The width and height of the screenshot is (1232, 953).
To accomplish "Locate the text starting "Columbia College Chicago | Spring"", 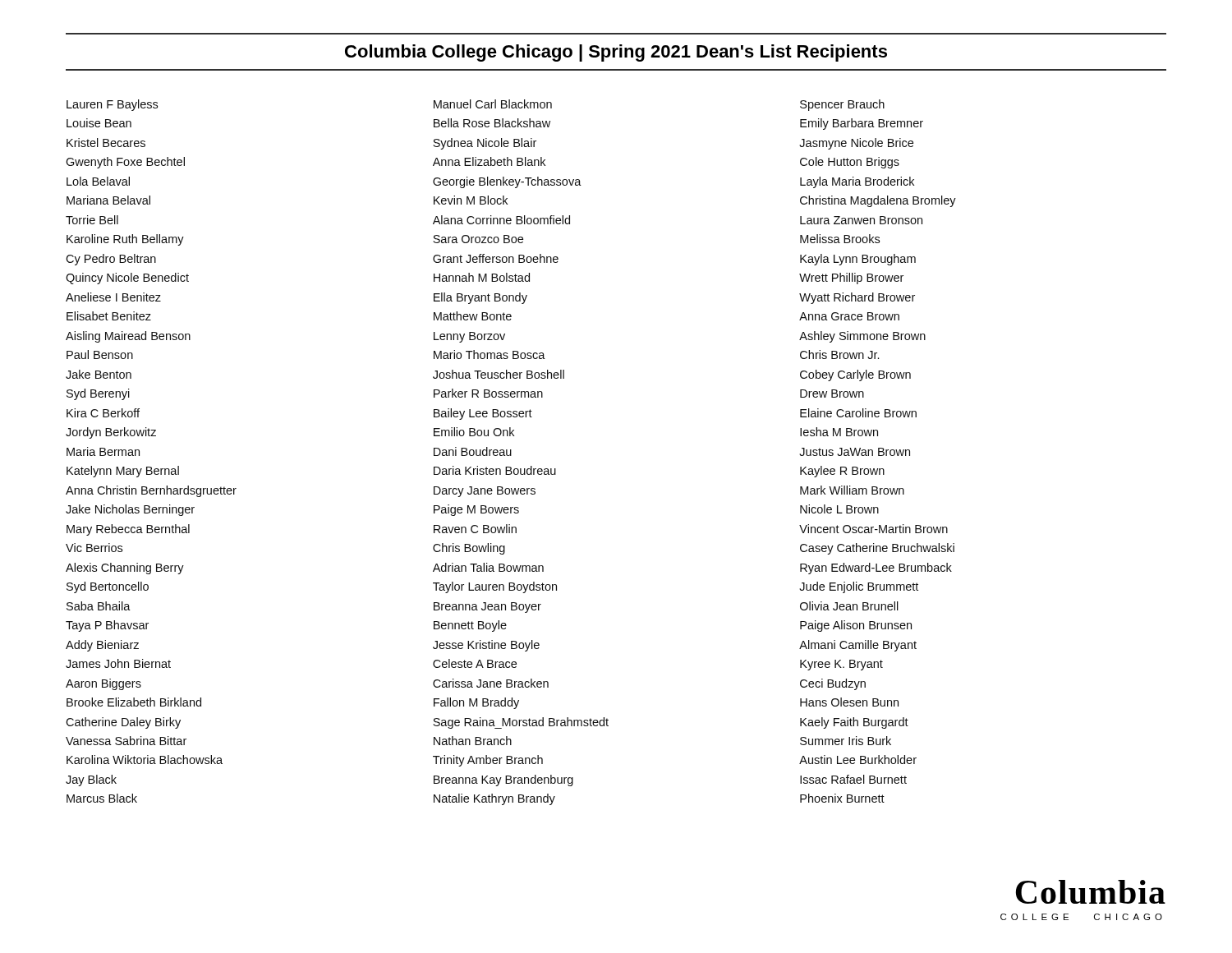I will 616,51.
